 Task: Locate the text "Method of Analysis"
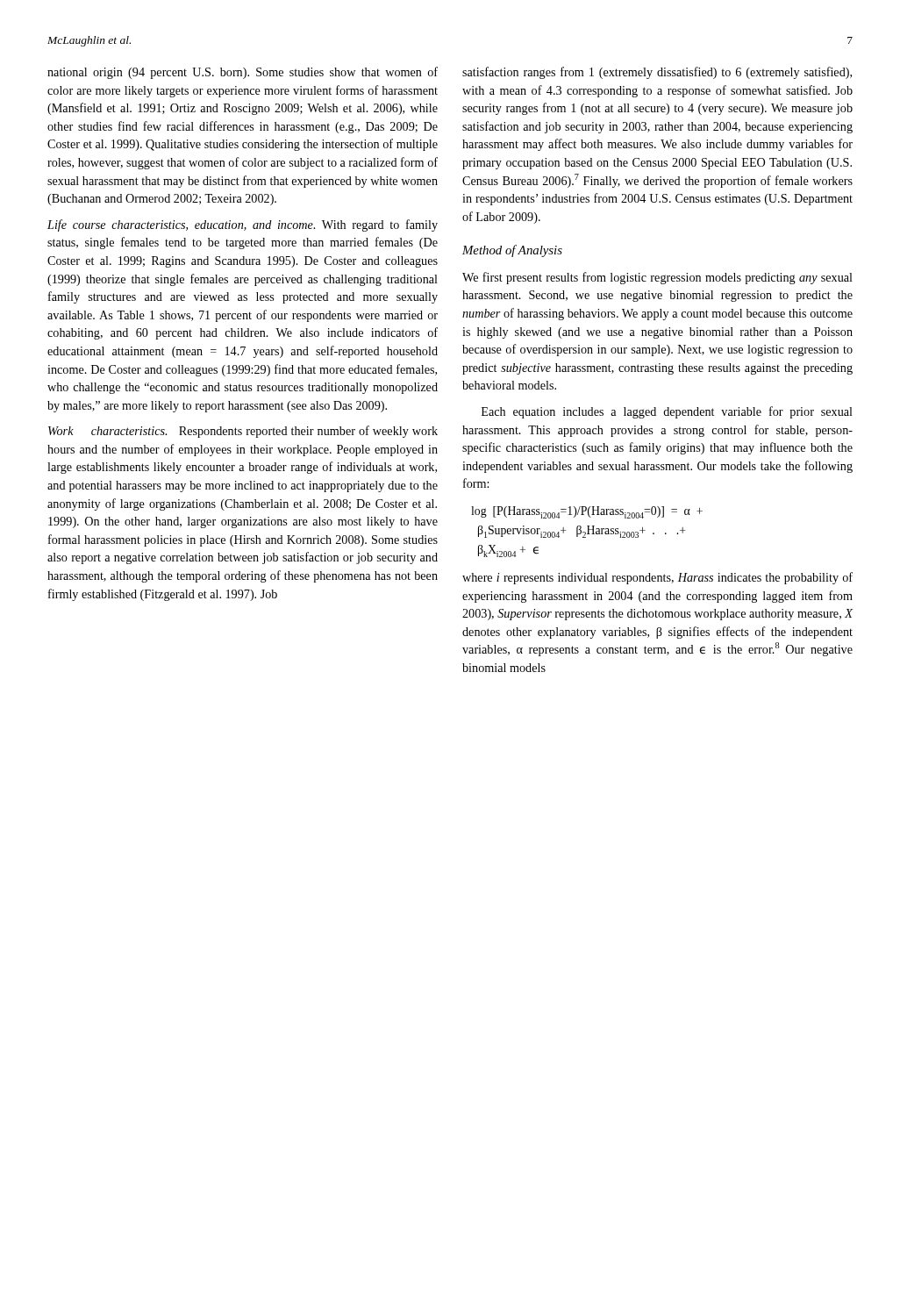[512, 251]
